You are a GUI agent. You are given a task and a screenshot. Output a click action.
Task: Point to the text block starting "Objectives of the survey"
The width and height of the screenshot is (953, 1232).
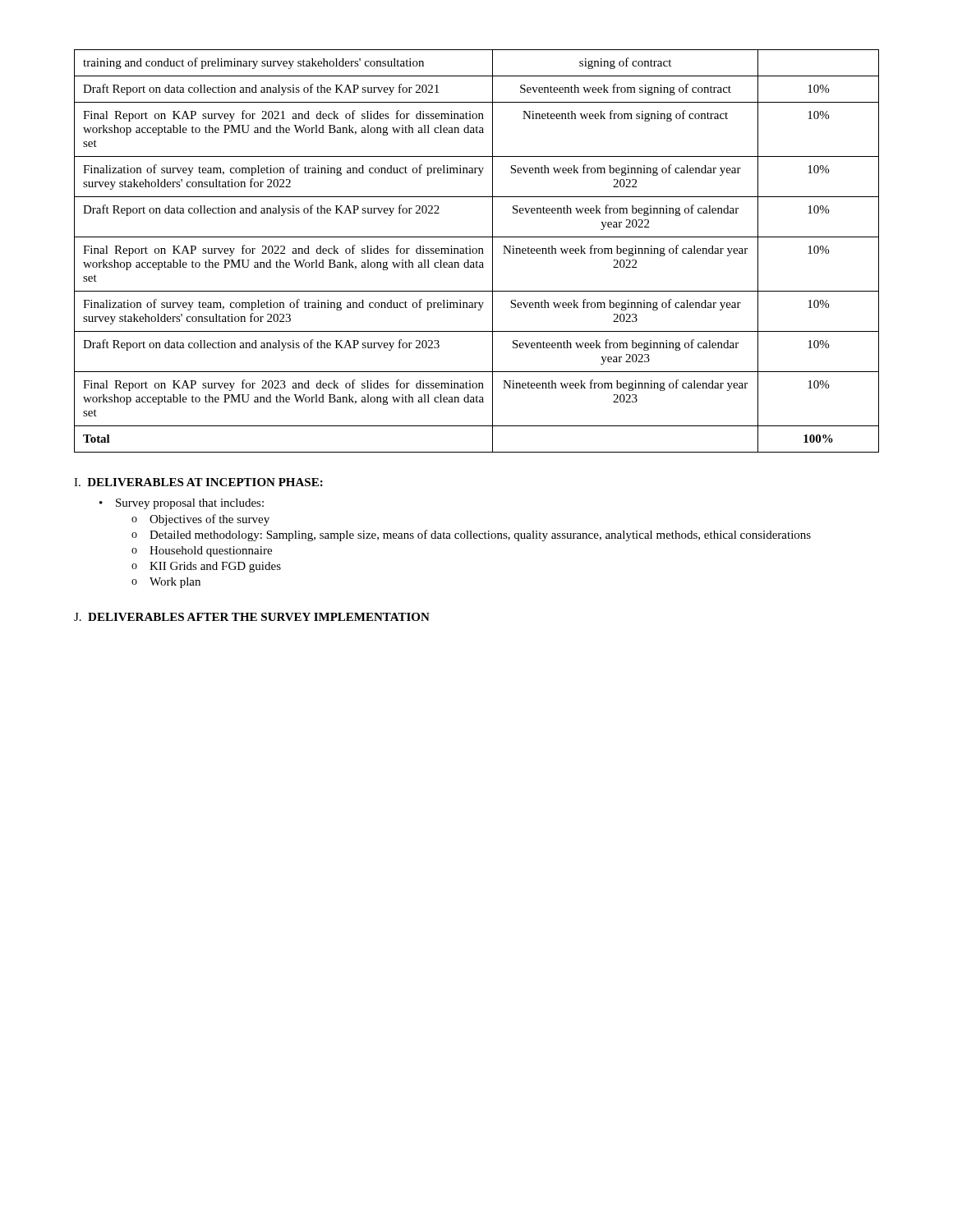[x=200, y=520]
